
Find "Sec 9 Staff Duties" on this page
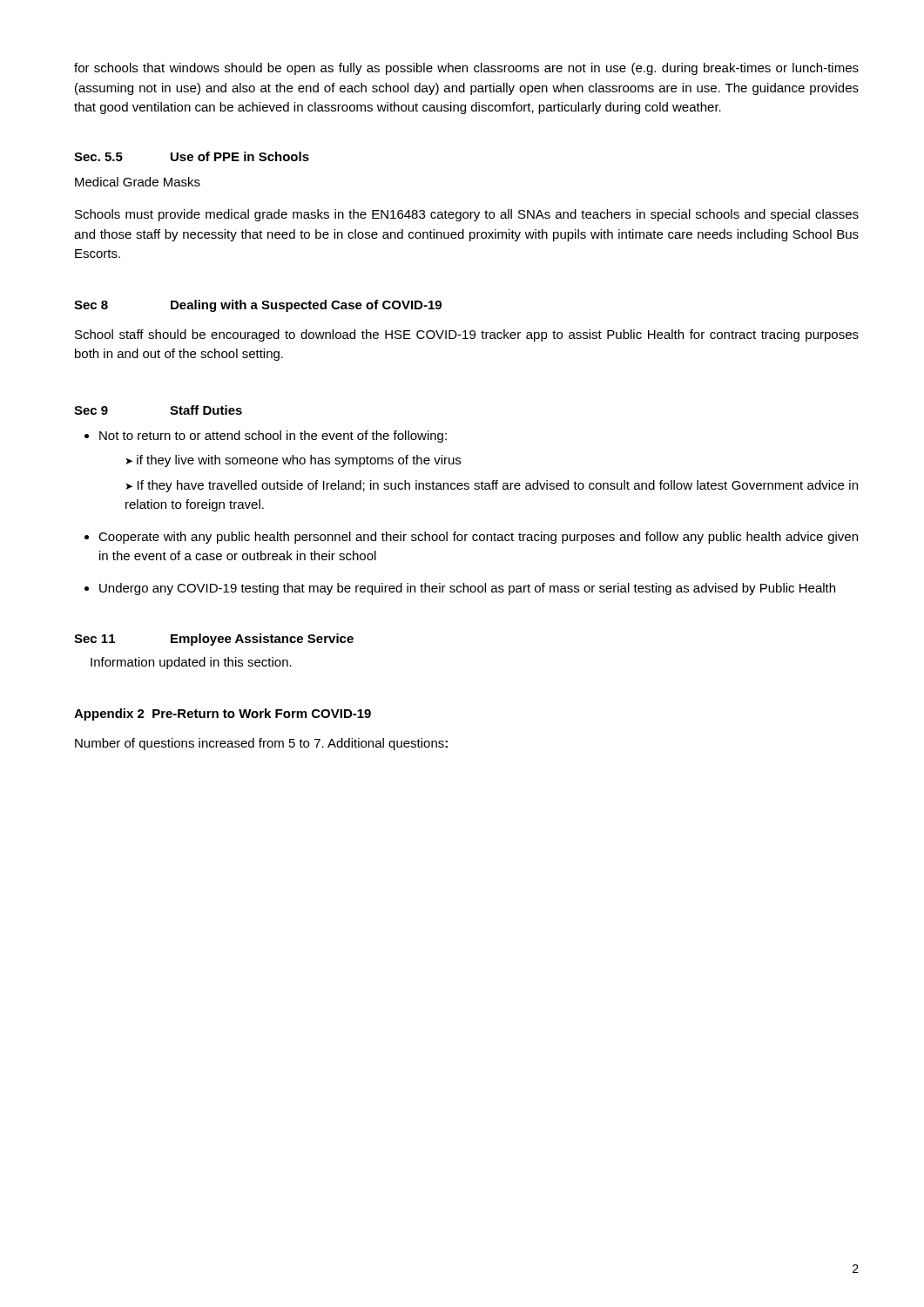pyautogui.click(x=94, y=409)
